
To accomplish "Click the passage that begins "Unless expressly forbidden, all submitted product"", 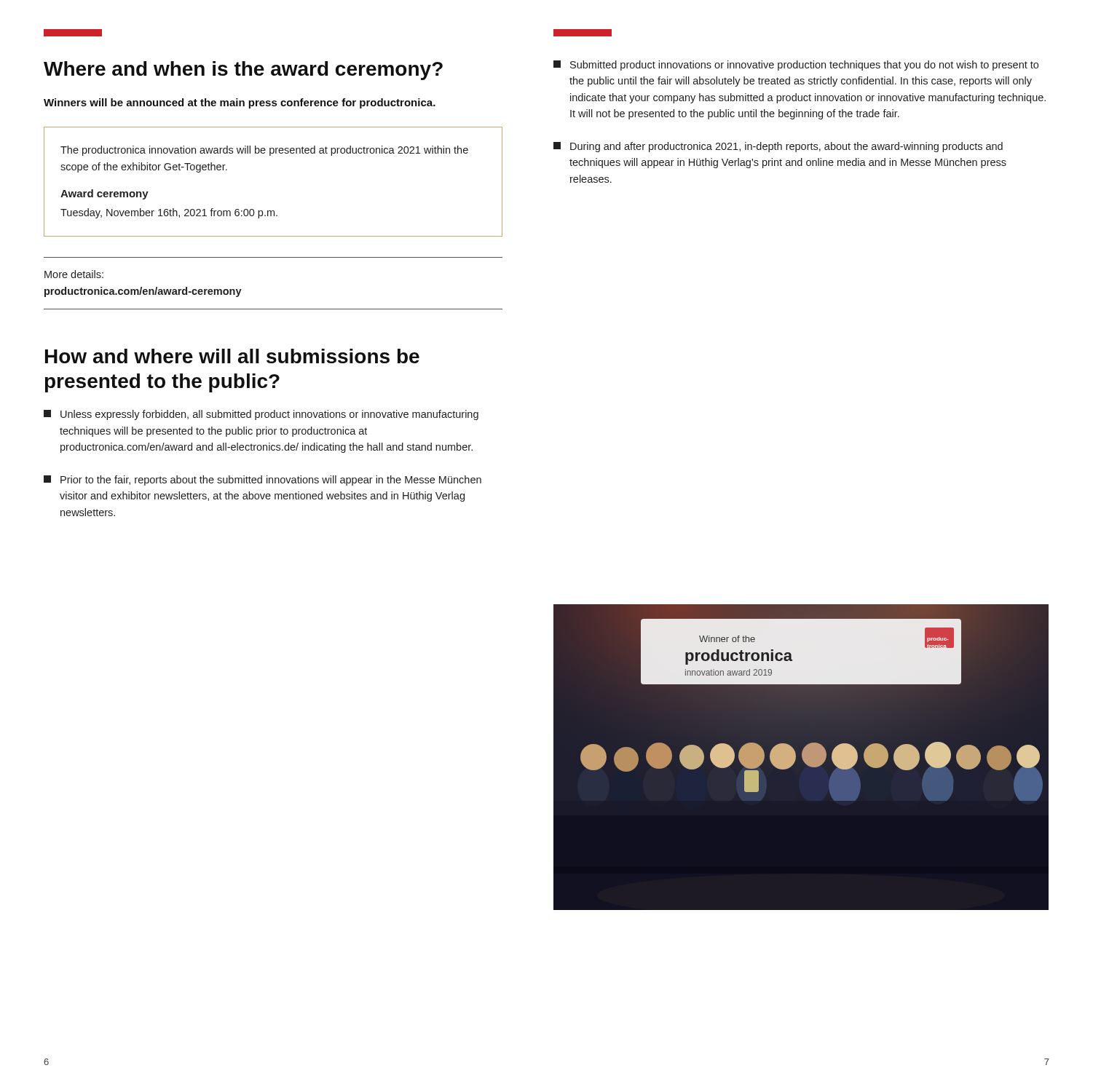I will [x=273, y=431].
